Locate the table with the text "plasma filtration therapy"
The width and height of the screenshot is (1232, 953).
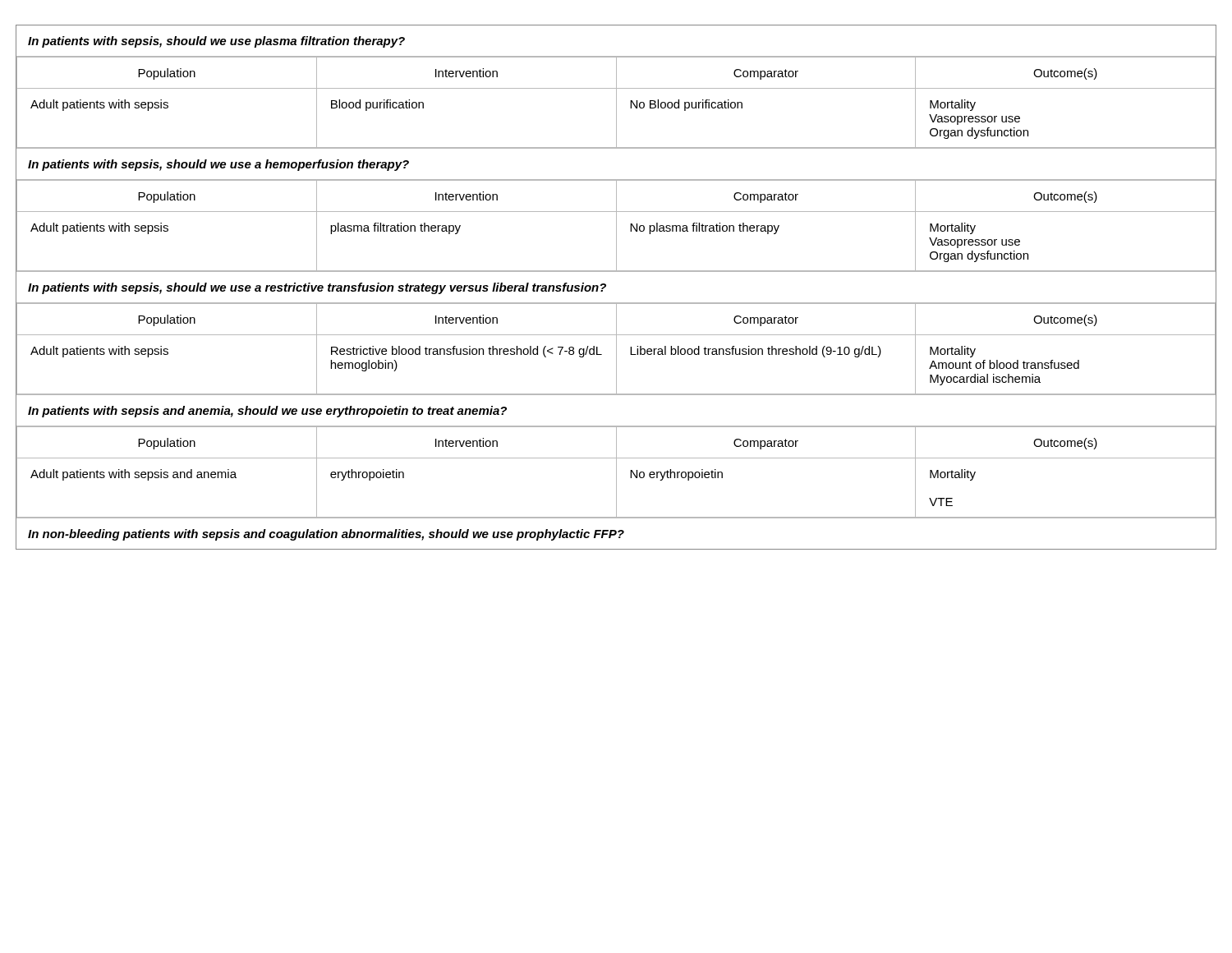click(x=616, y=226)
